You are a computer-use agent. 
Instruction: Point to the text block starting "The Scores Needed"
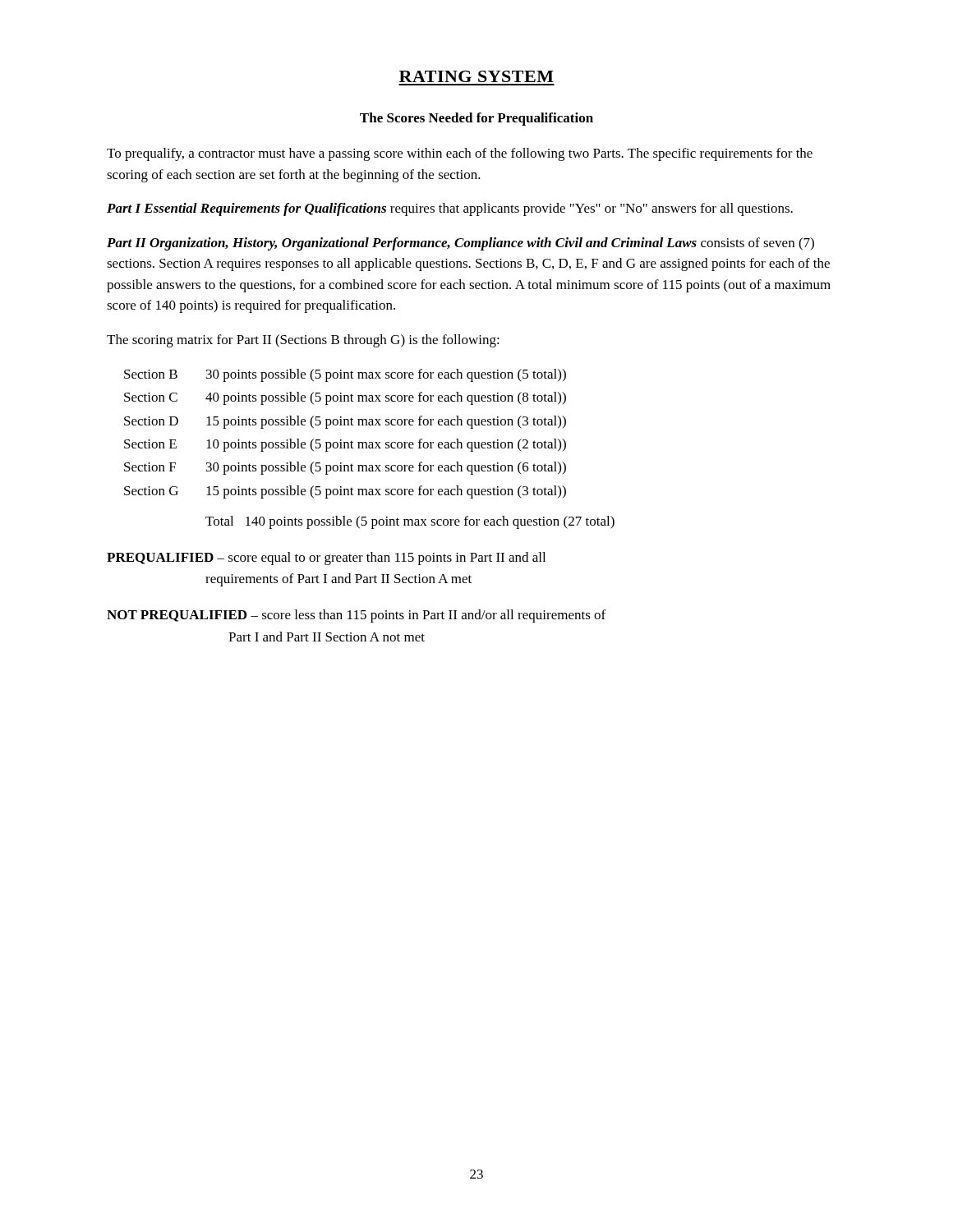point(476,118)
